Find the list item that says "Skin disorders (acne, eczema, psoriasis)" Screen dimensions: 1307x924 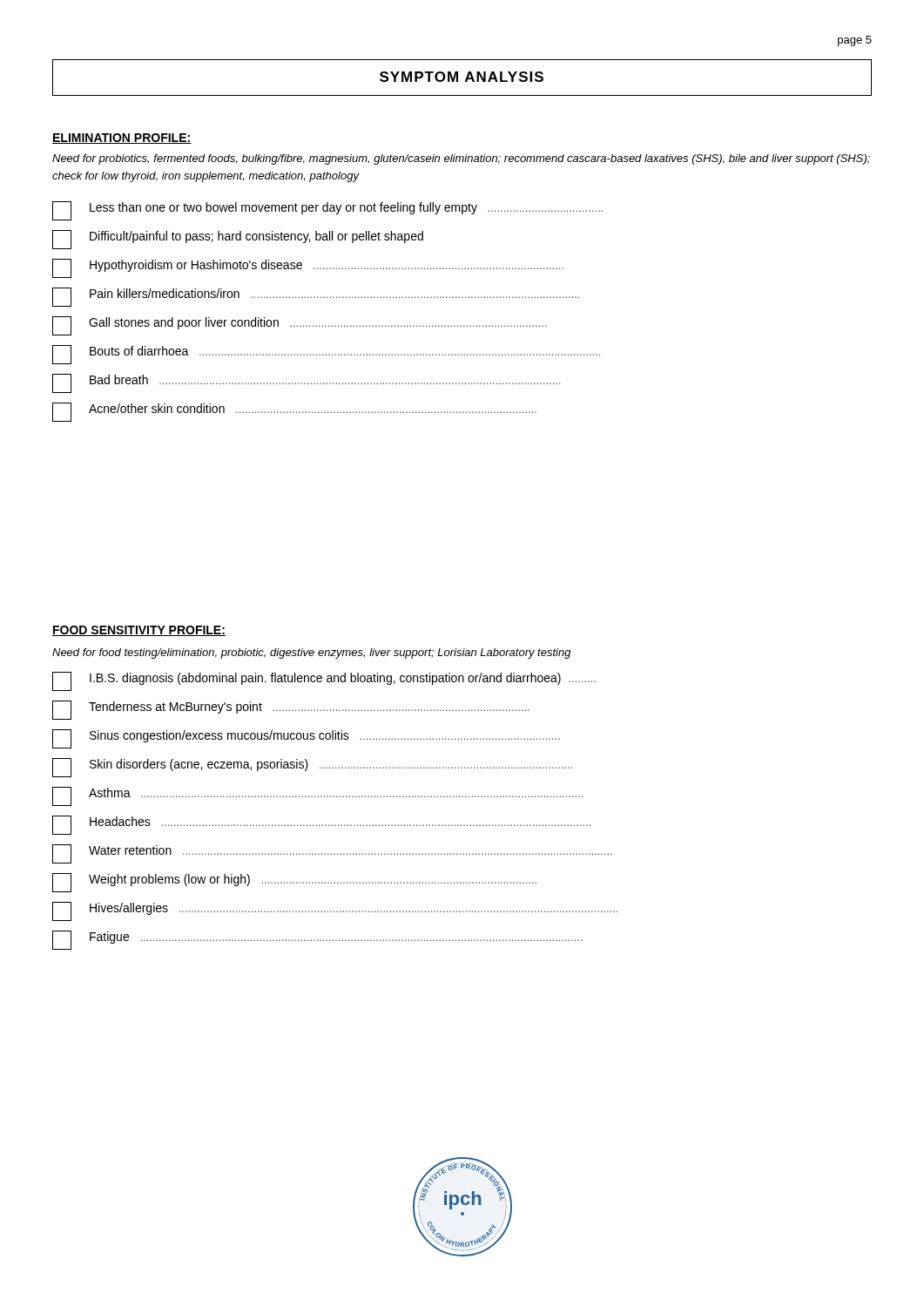pyautogui.click(x=462, y=767)
